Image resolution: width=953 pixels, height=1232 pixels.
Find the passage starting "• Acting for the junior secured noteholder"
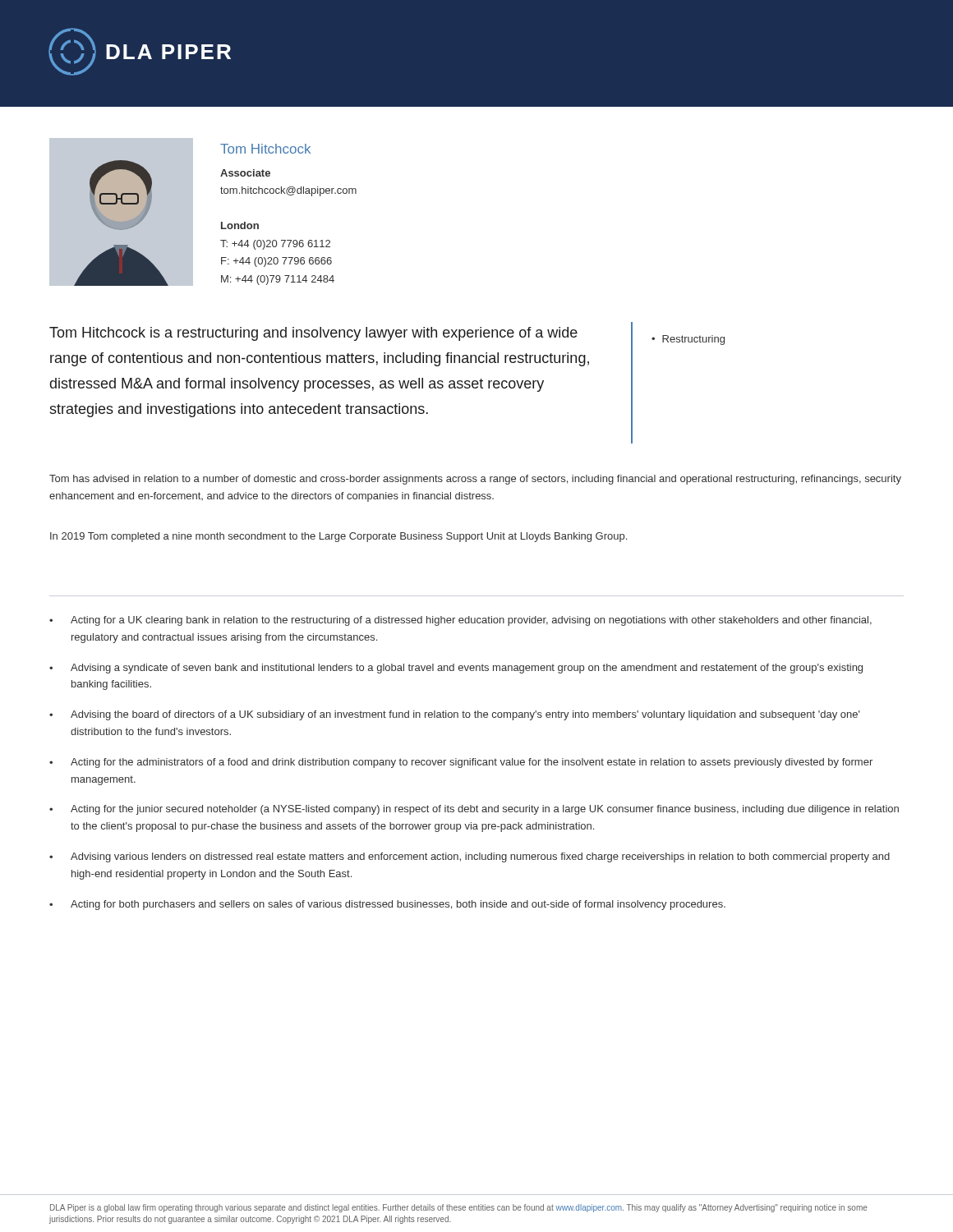tap(476, 818)
